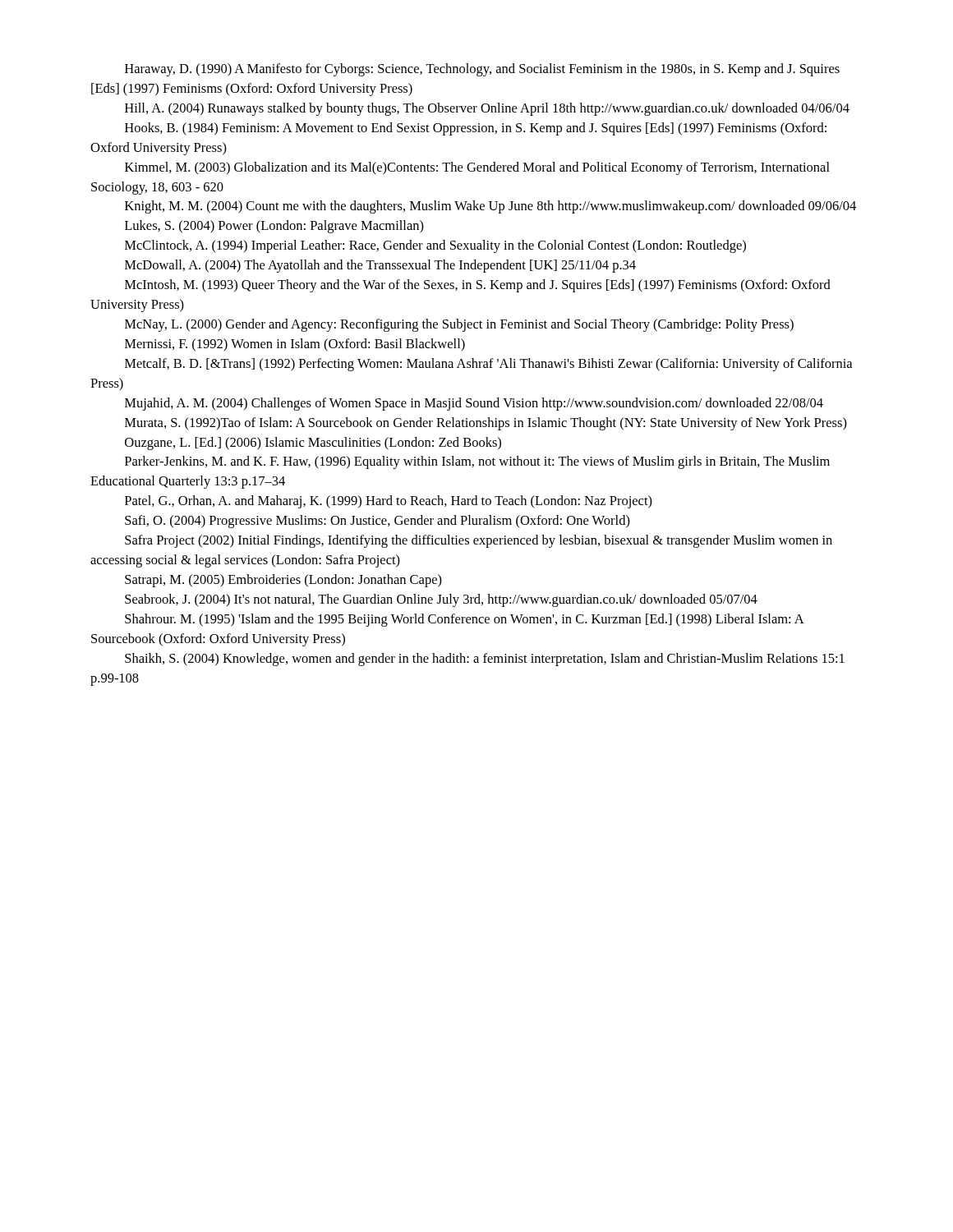Click on the list item containing "Lukes, S. (2004) Power (London: Palgrave Macmillan)"
Screen dimensions: 1232x953
[x=274, y=226]
